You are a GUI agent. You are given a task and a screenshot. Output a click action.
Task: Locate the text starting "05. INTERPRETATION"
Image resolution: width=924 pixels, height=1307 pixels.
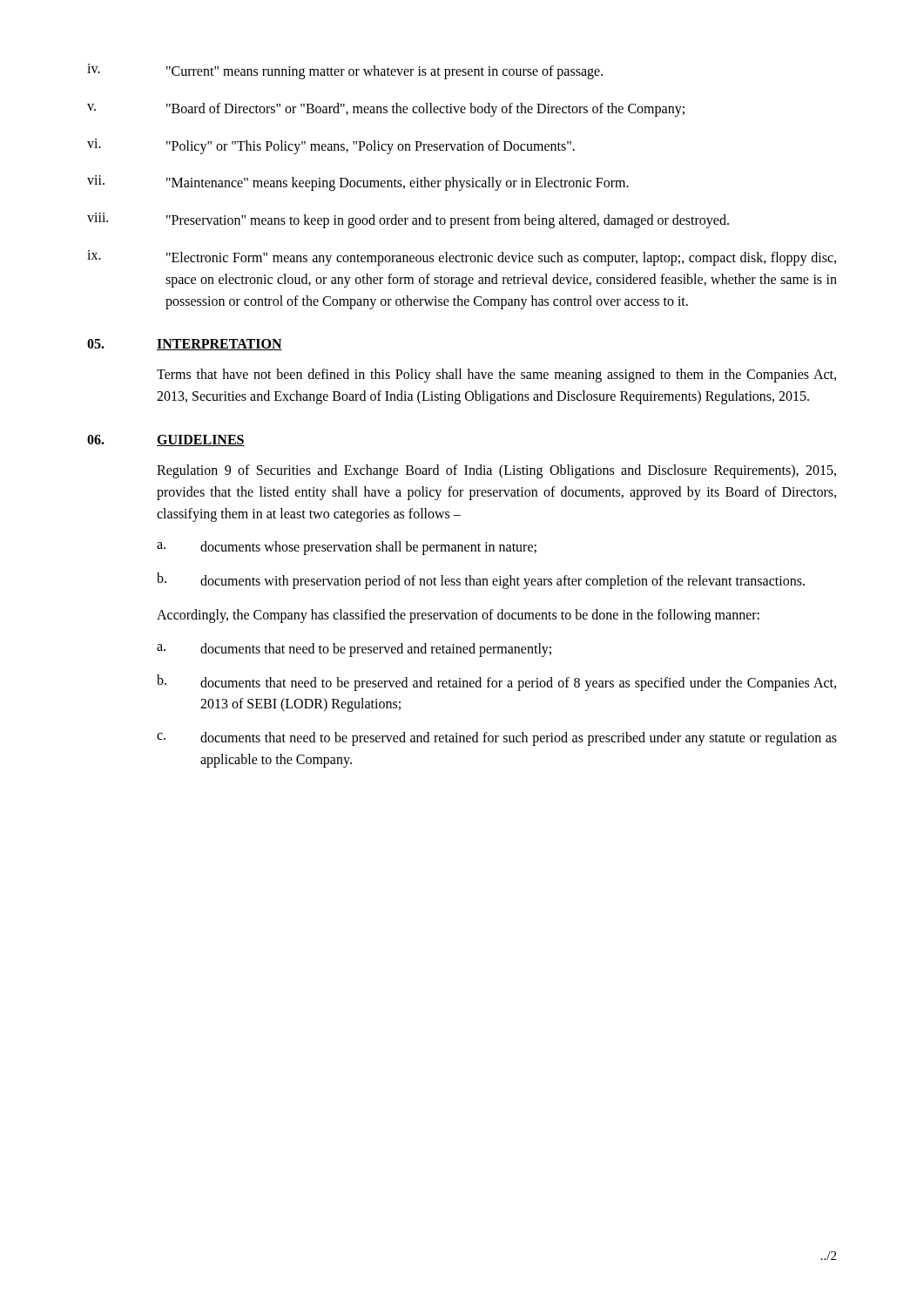point(184,345)
